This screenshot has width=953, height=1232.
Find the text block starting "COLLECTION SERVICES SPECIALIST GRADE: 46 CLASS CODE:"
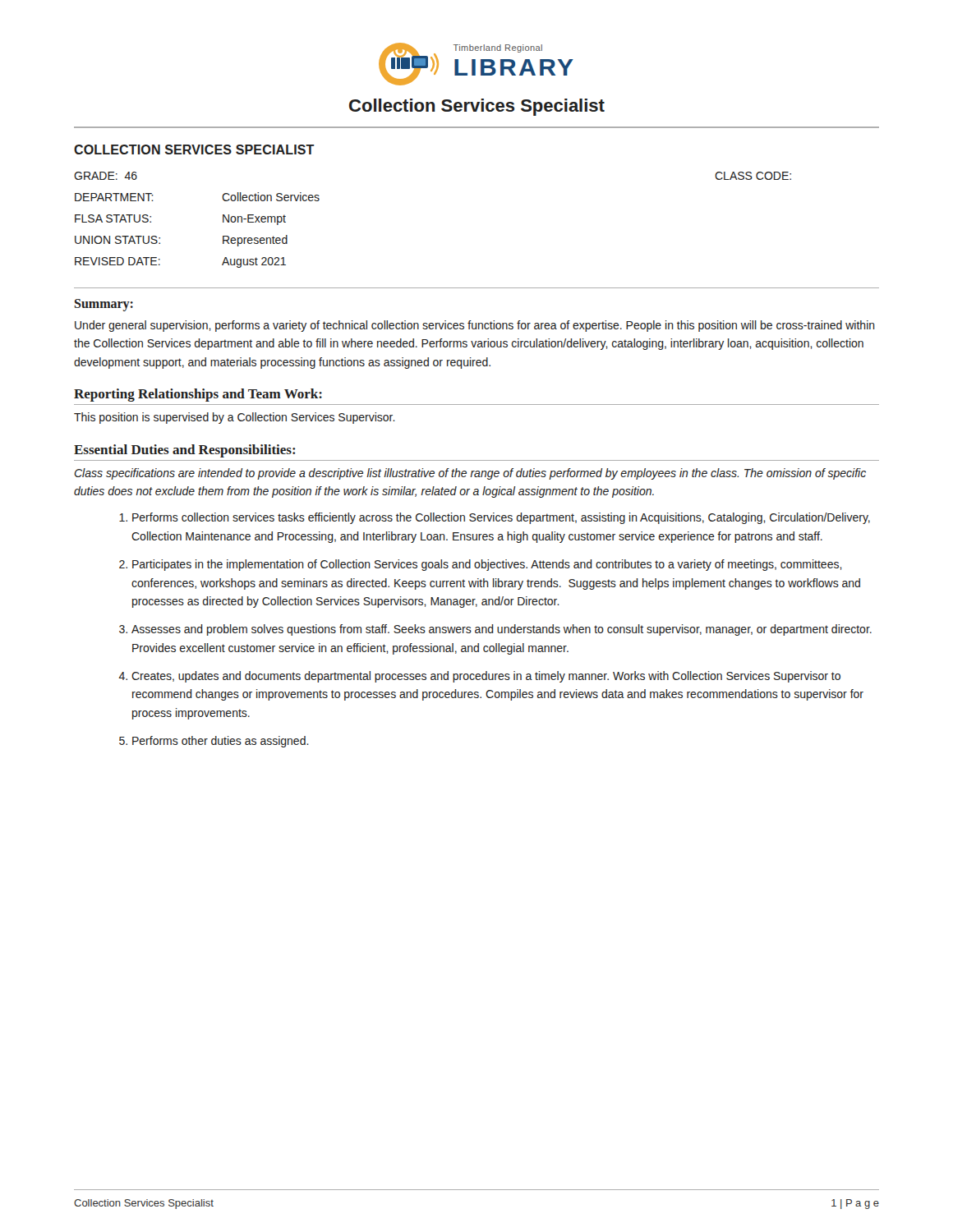pyautogui.click(x=194, y=149)
